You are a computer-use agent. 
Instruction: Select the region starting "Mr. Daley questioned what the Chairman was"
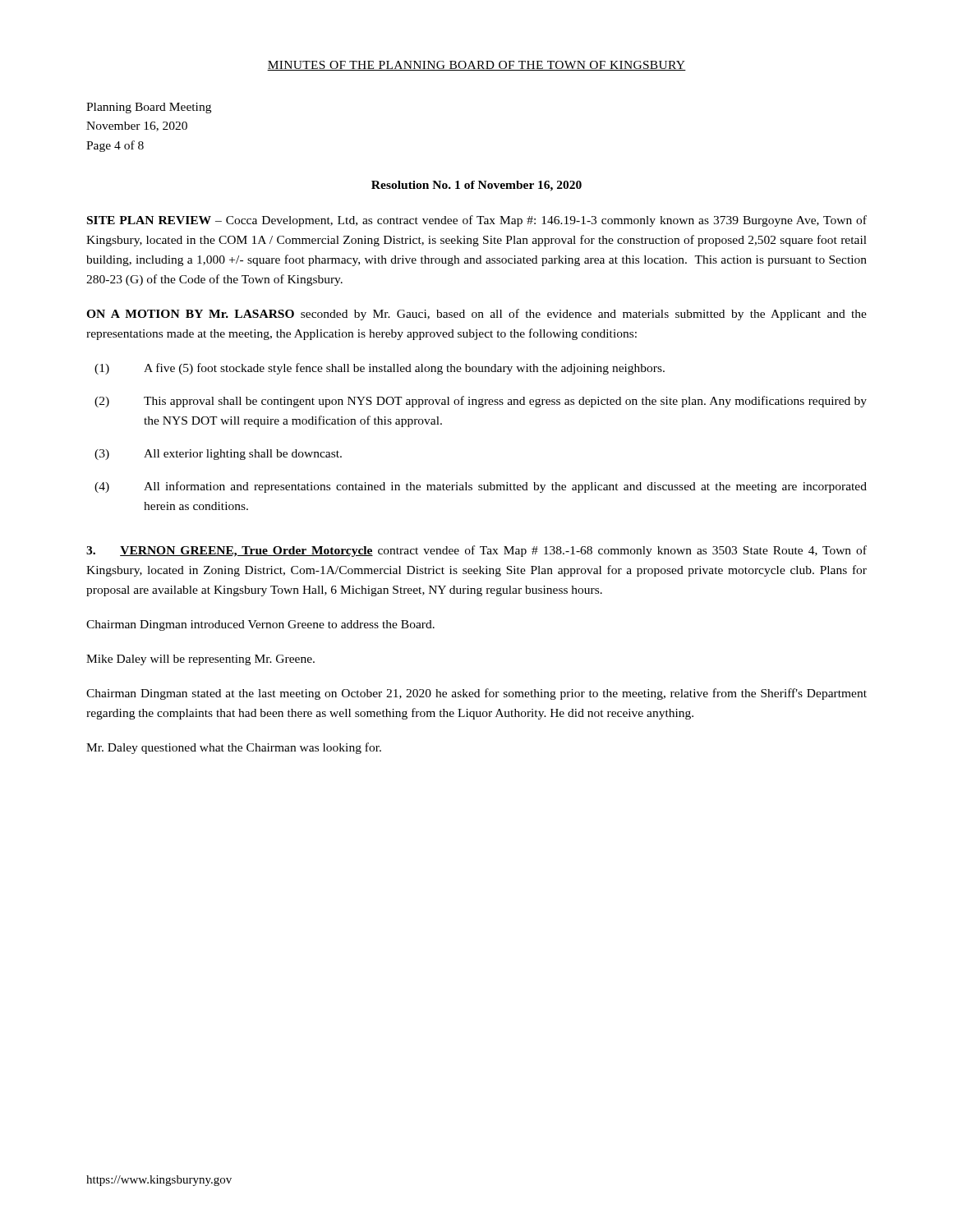click(x=234, y=747)
